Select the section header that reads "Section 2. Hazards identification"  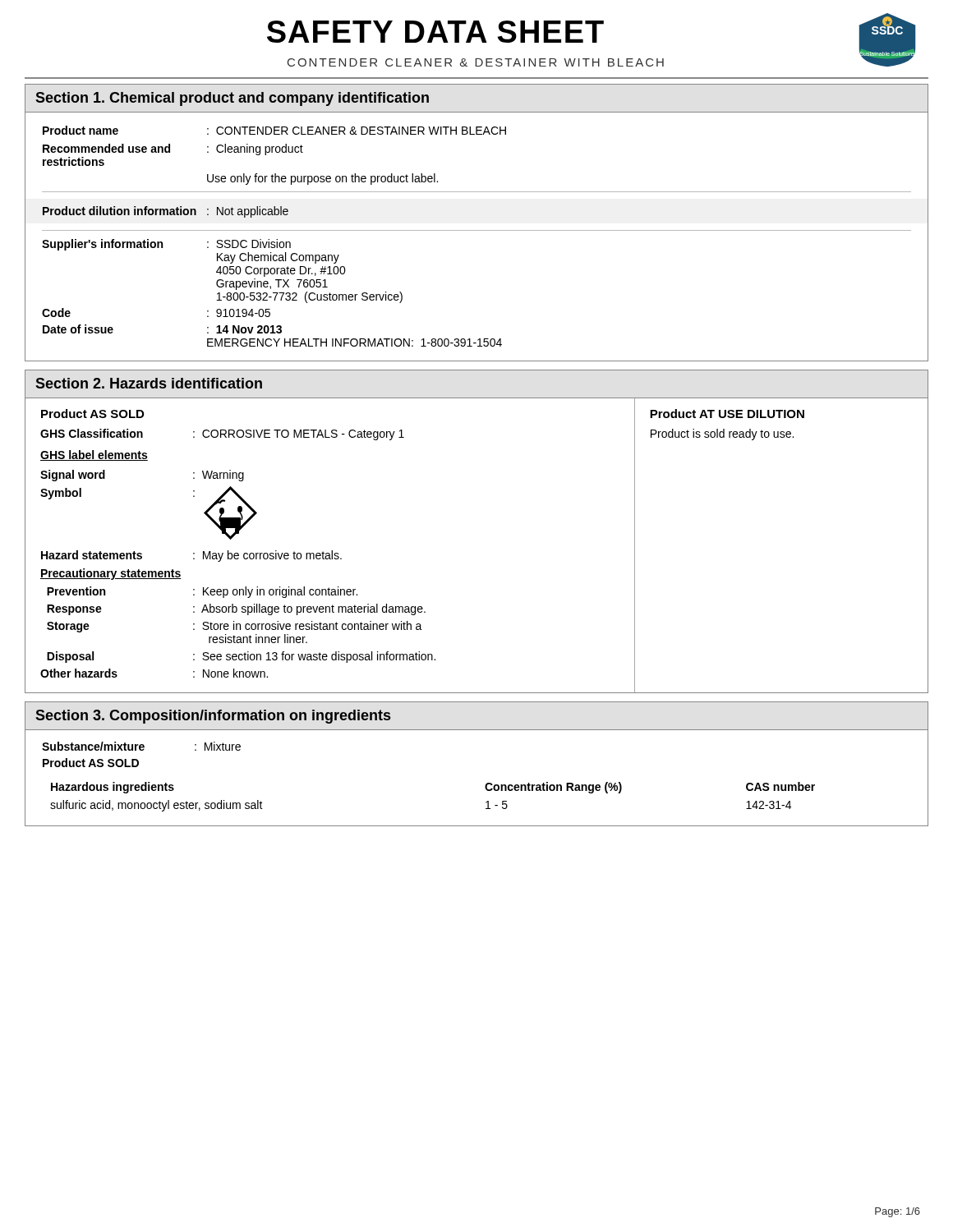(149, 384)
